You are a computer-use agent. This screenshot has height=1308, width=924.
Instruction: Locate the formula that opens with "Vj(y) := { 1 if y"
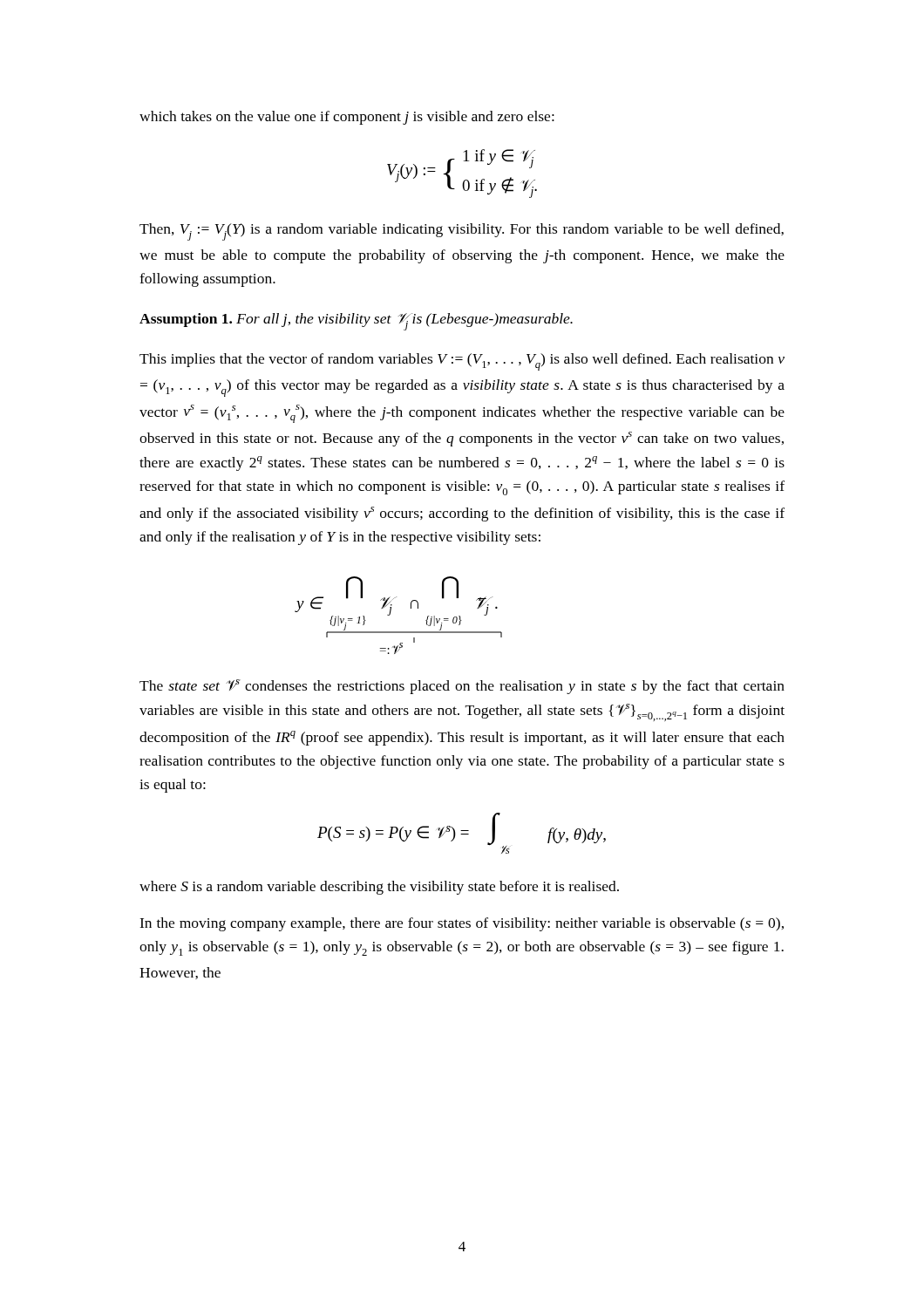[462, 172]
